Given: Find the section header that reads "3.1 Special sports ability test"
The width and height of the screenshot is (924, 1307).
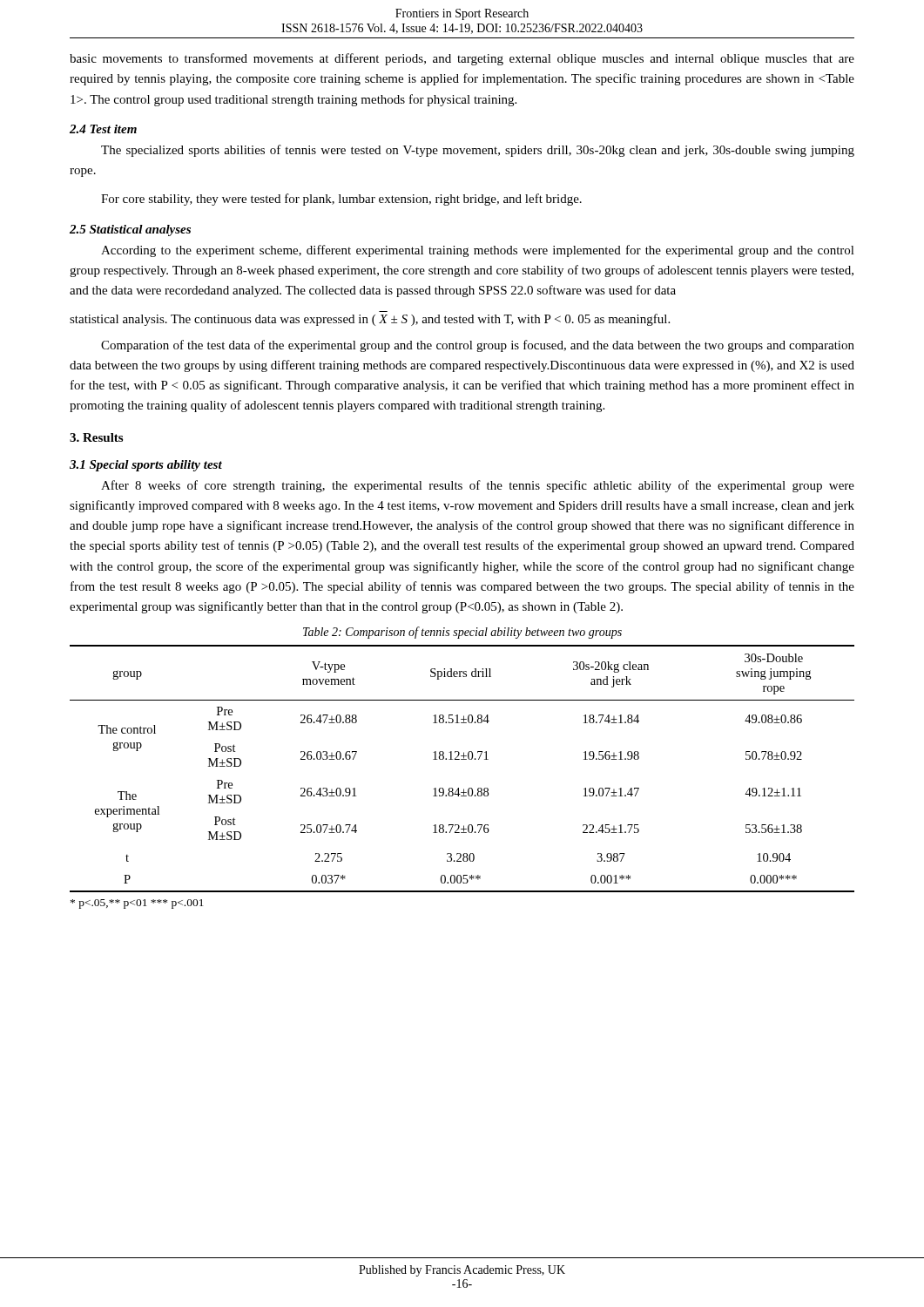Looking at the screenshot, I should coord(146,464).
